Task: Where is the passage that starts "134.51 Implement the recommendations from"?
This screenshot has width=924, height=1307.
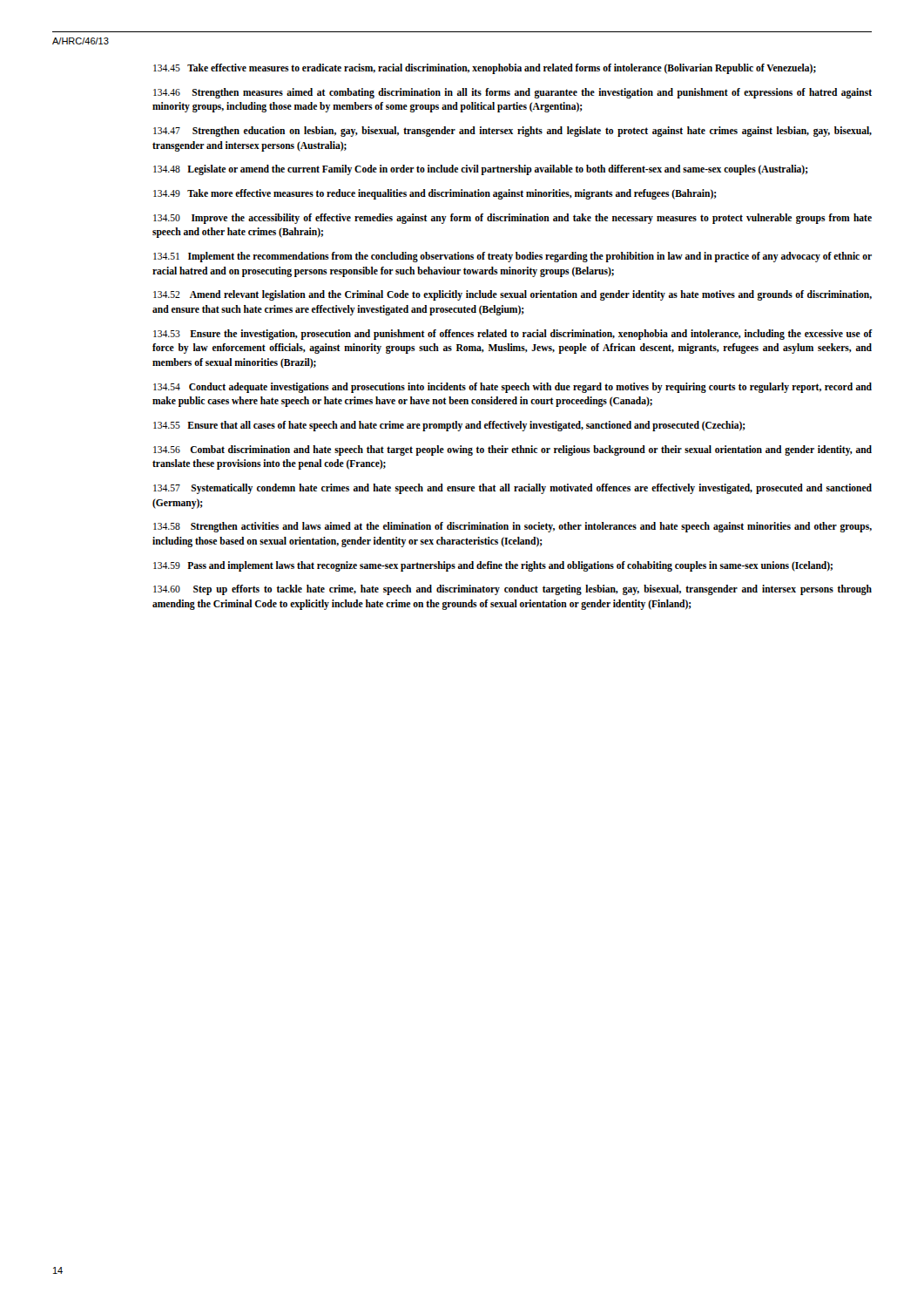Action: pyautogui.click(x=512, y=263)
